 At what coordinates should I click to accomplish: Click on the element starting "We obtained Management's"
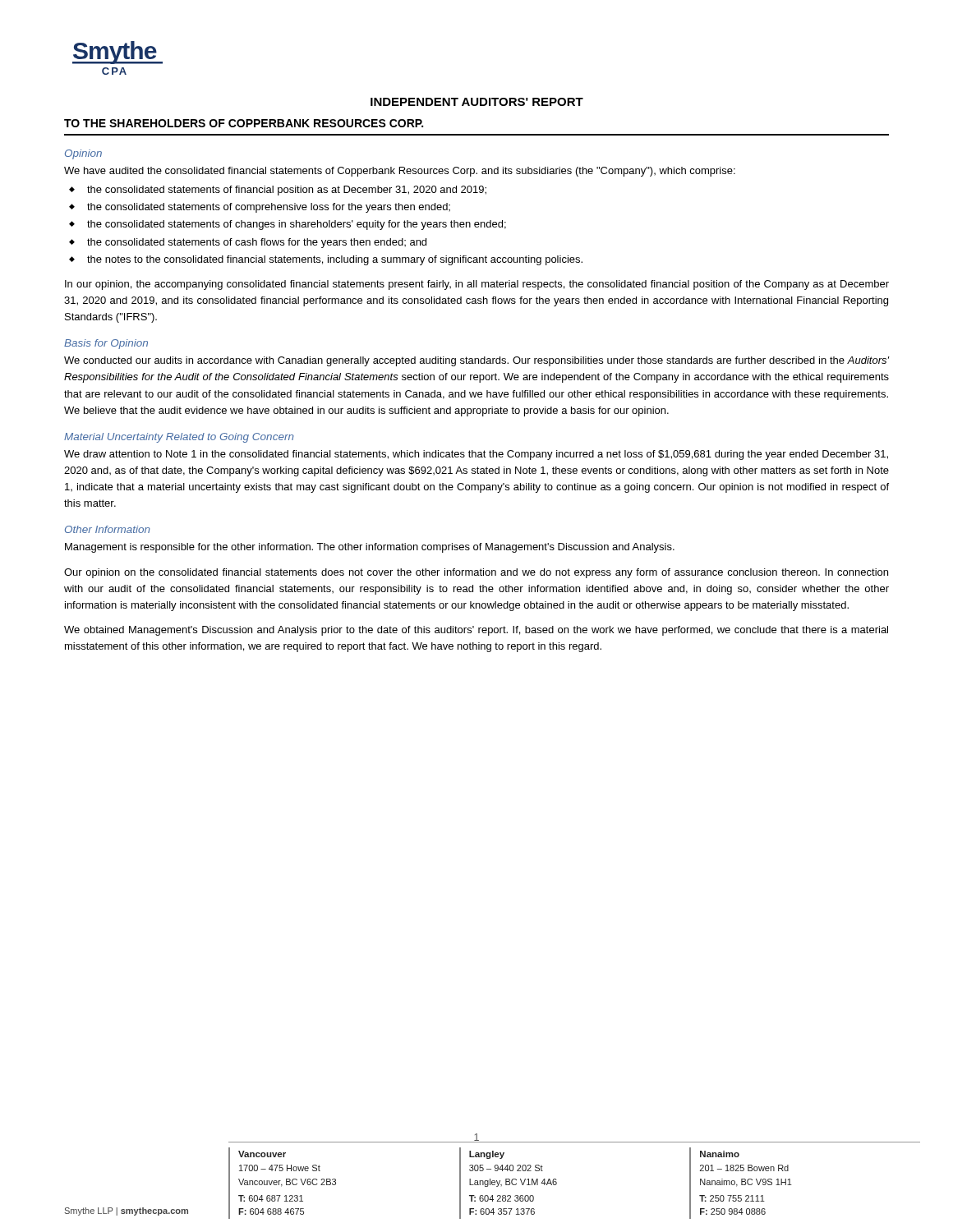[x=476, y=638]
